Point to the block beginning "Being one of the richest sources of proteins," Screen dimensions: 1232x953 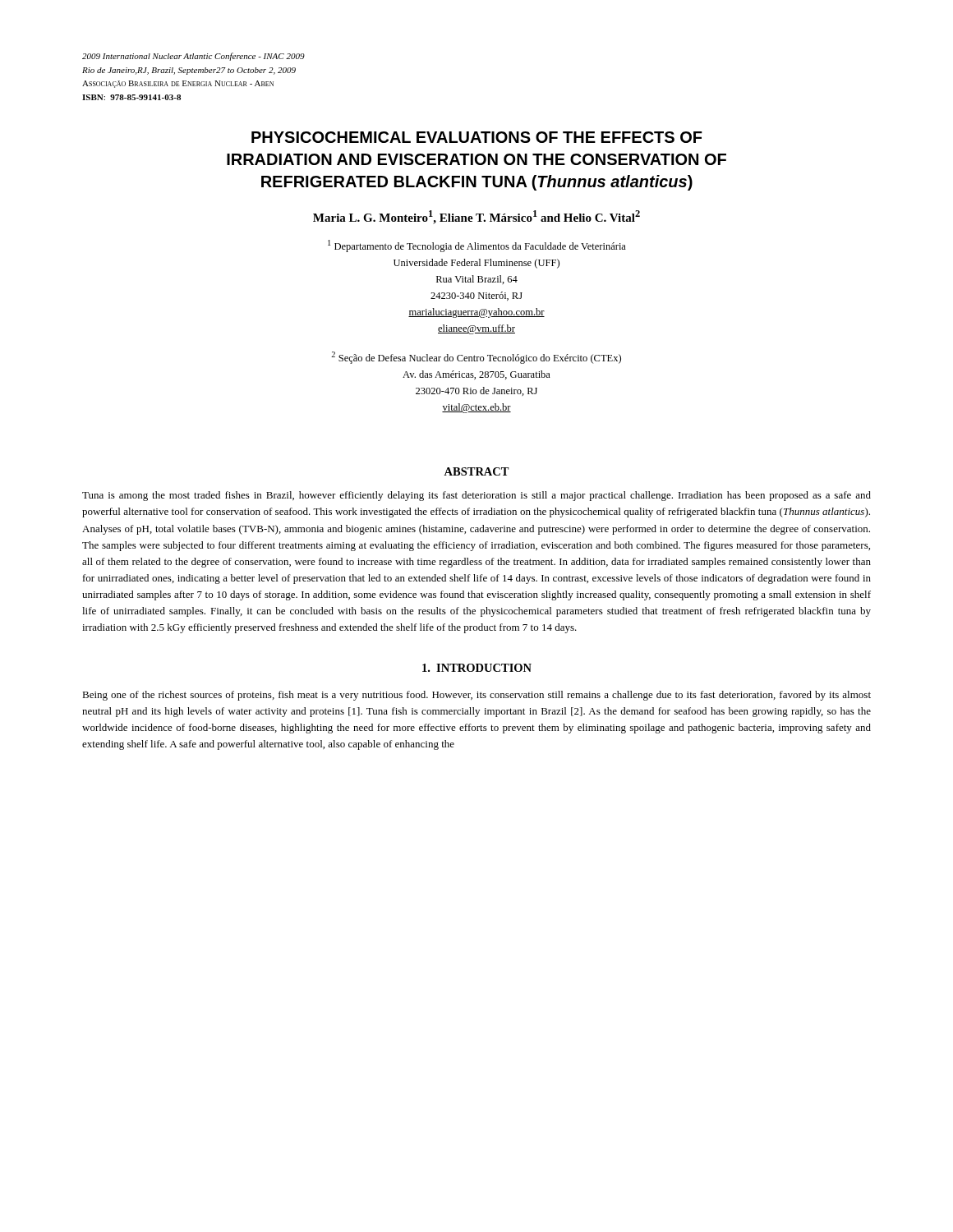pyautogui.click(x=476, y=719)
